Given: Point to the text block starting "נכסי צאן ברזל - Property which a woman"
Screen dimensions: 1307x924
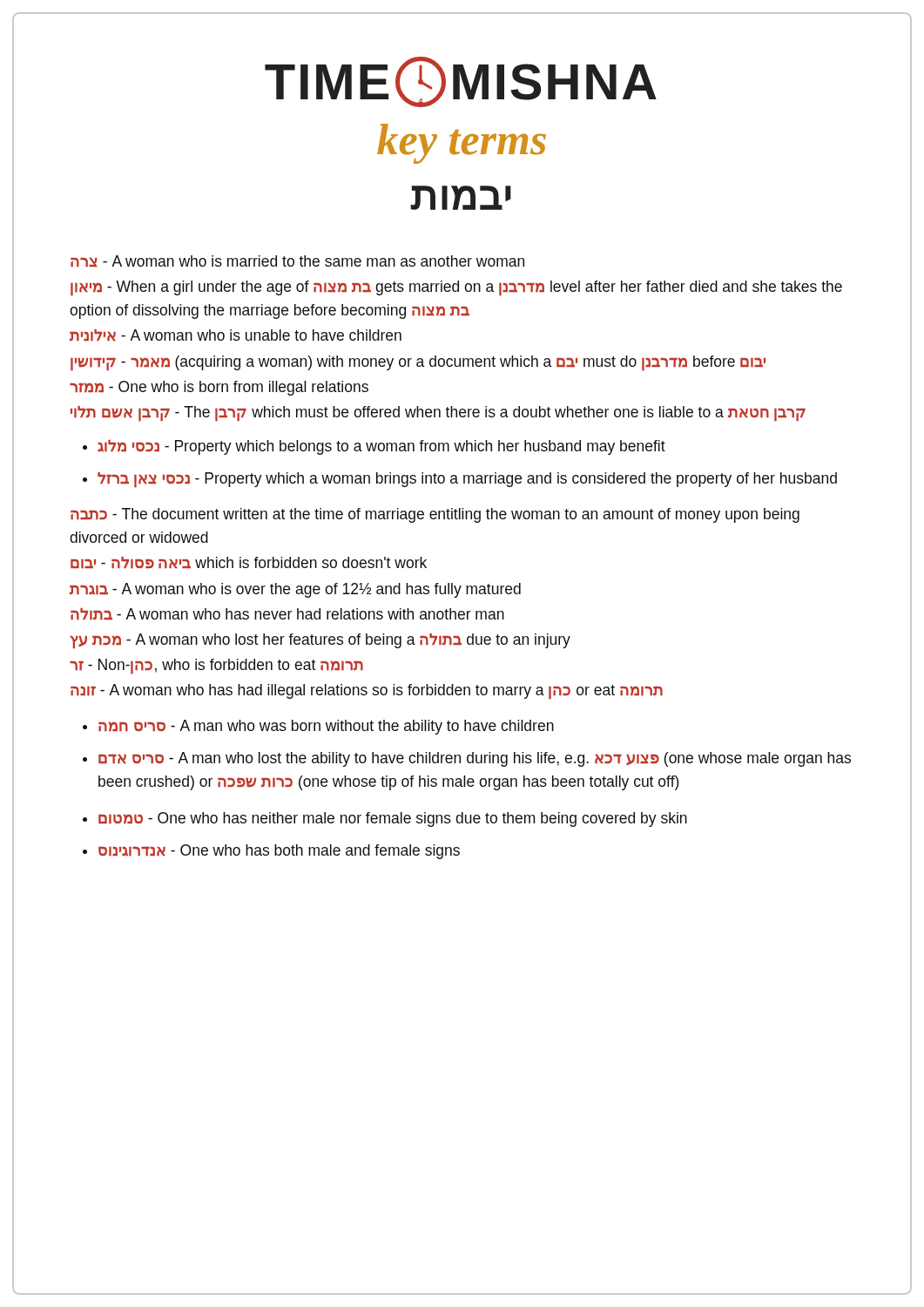Looking at the screenshot, I should [x=468, y=478].
